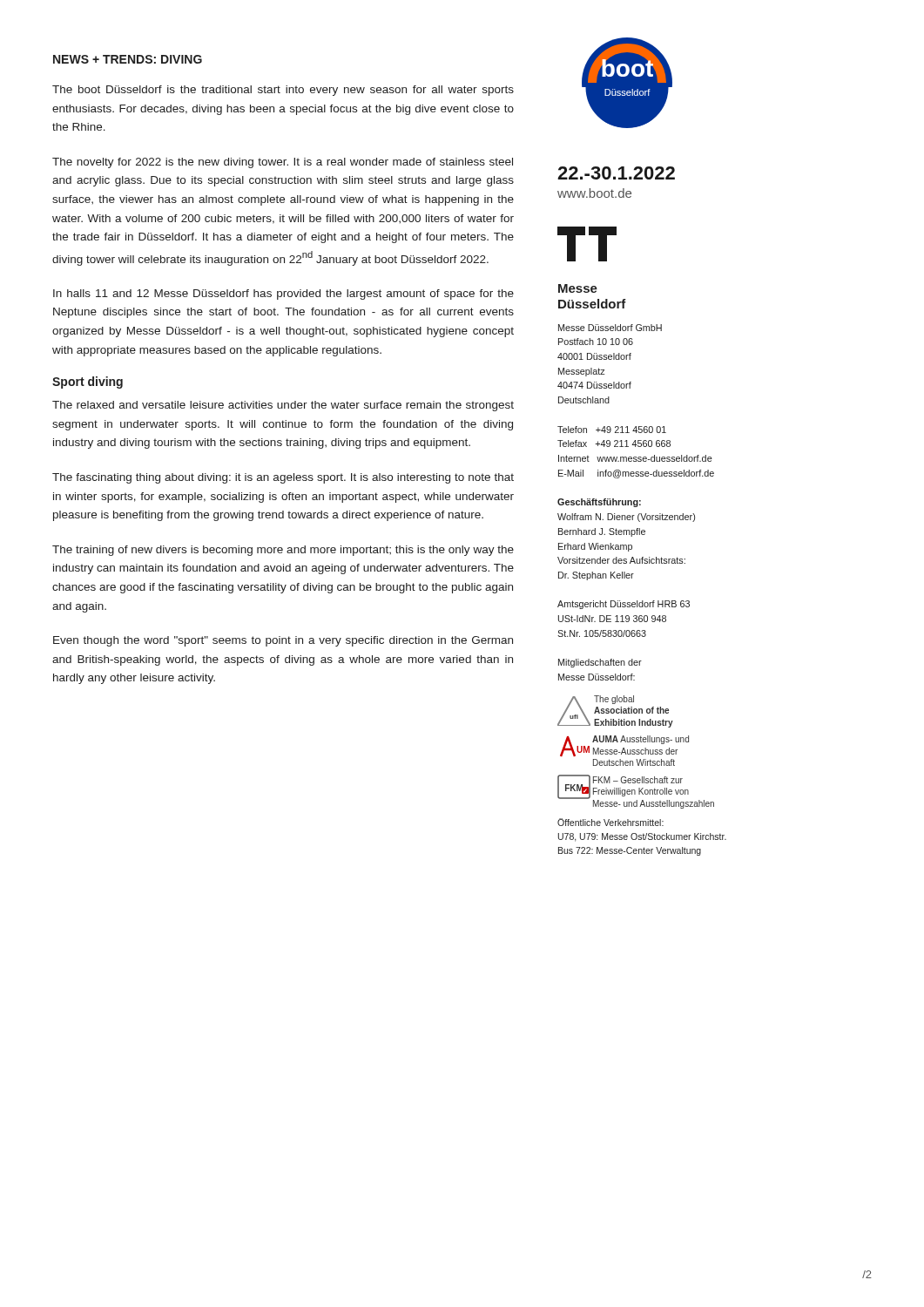
Task: Locate the block starting "Sport diving"
Action: (88, 382)
